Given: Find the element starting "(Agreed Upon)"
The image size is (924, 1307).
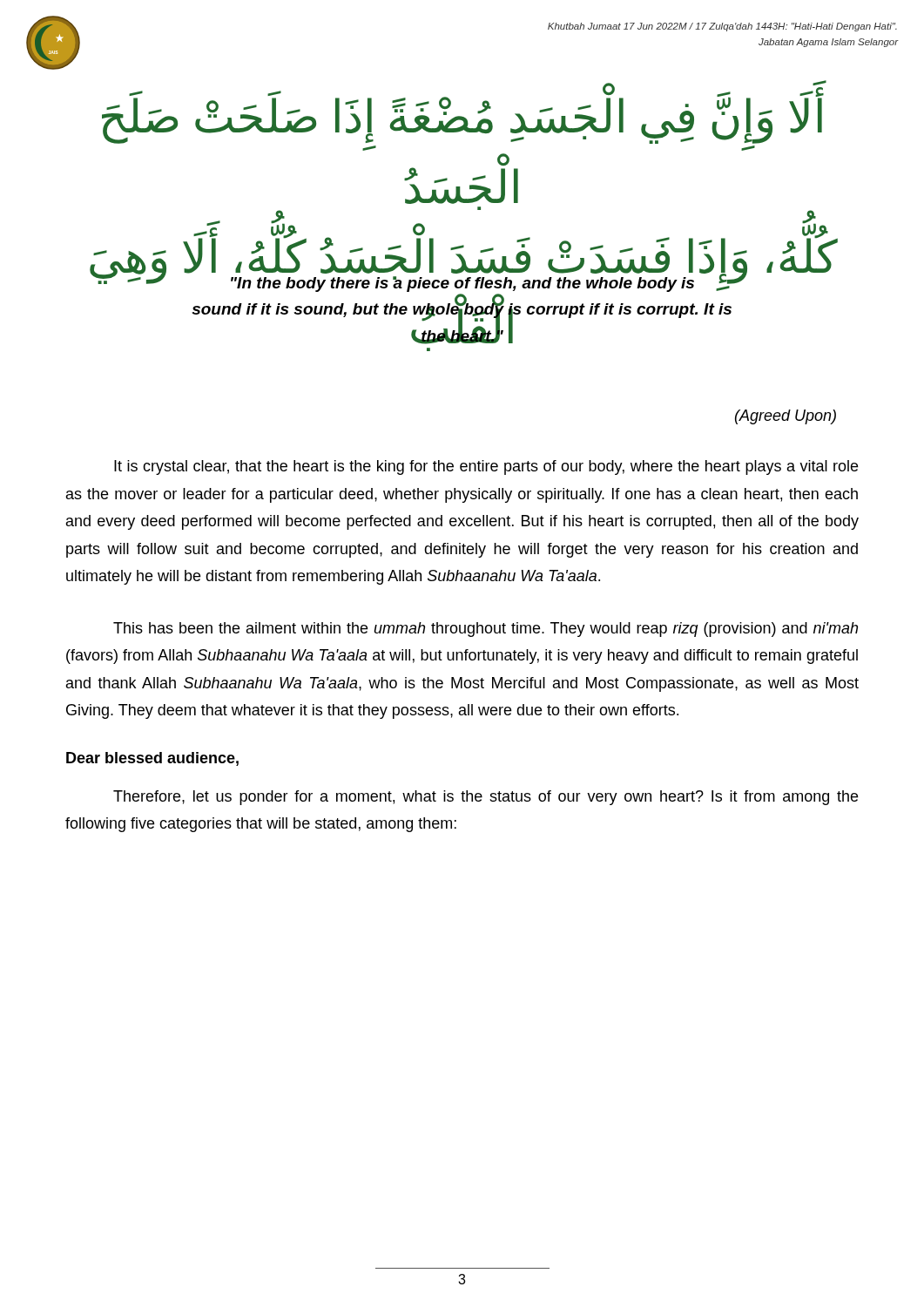Looking at the screenshot, I should [x=785, y=416].
